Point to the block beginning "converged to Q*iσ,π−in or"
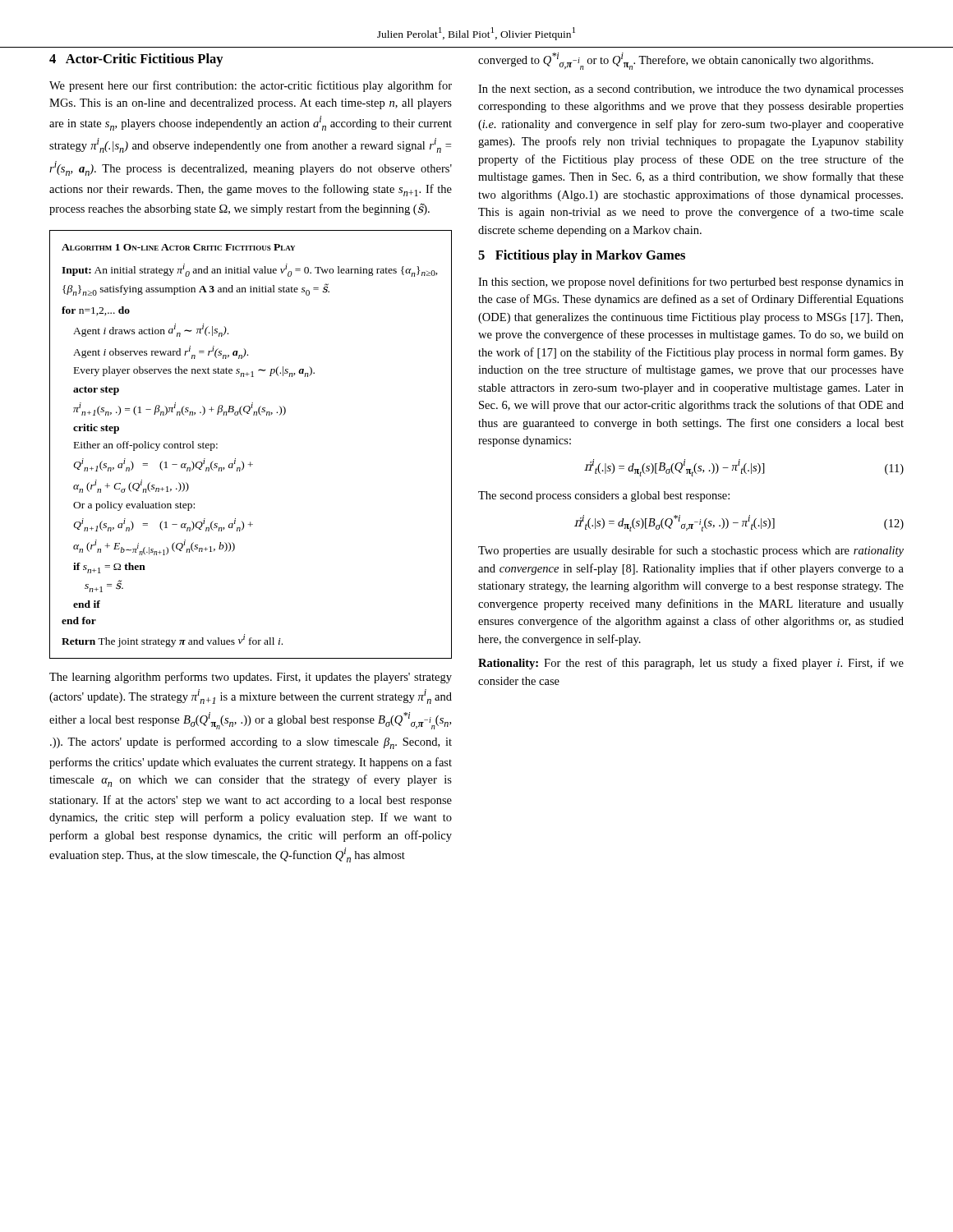Image resolution: width=953 pixels, height=1232 pixels. (x=691, y=144)
